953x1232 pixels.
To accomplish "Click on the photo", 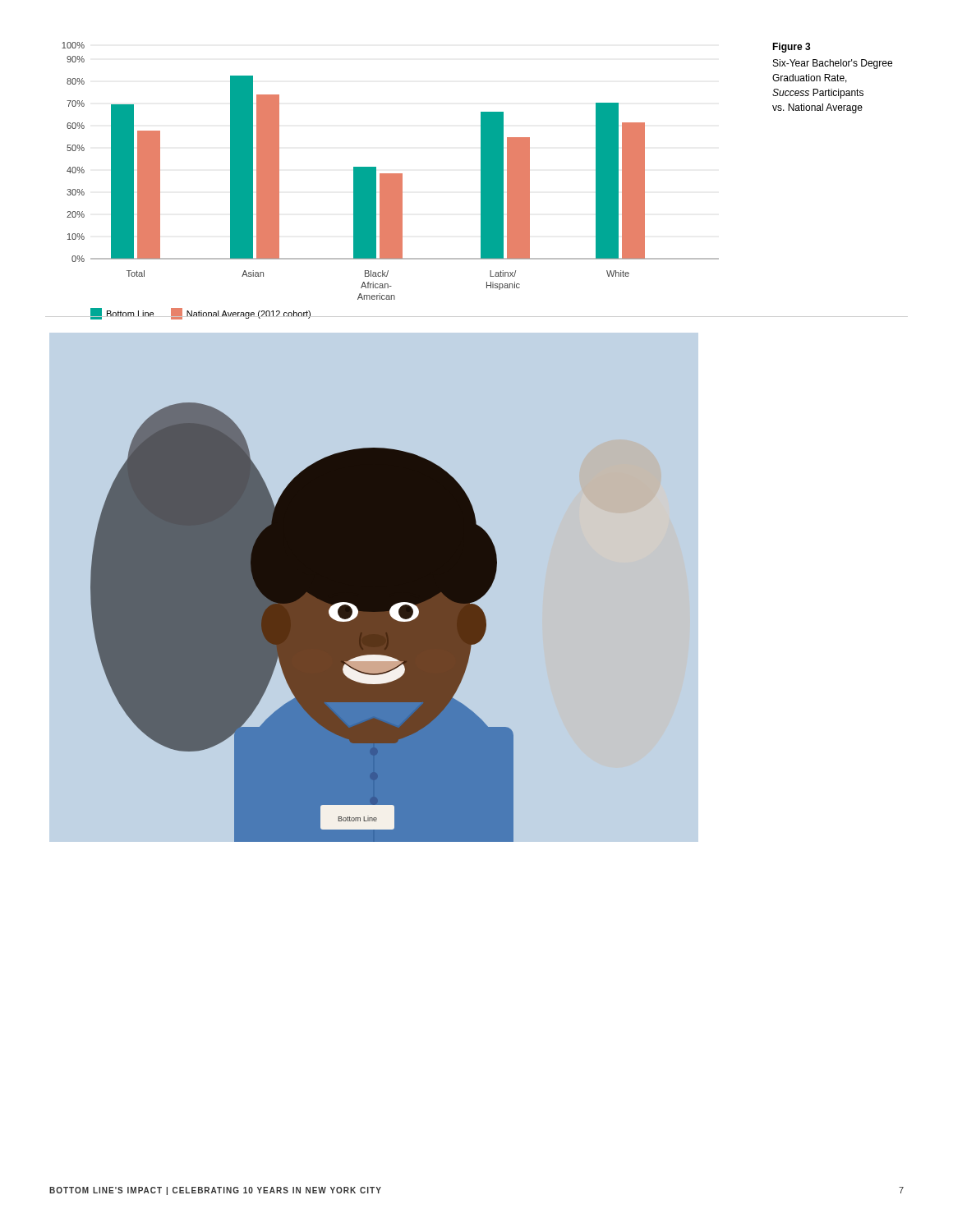I will (x=374, y=587).
